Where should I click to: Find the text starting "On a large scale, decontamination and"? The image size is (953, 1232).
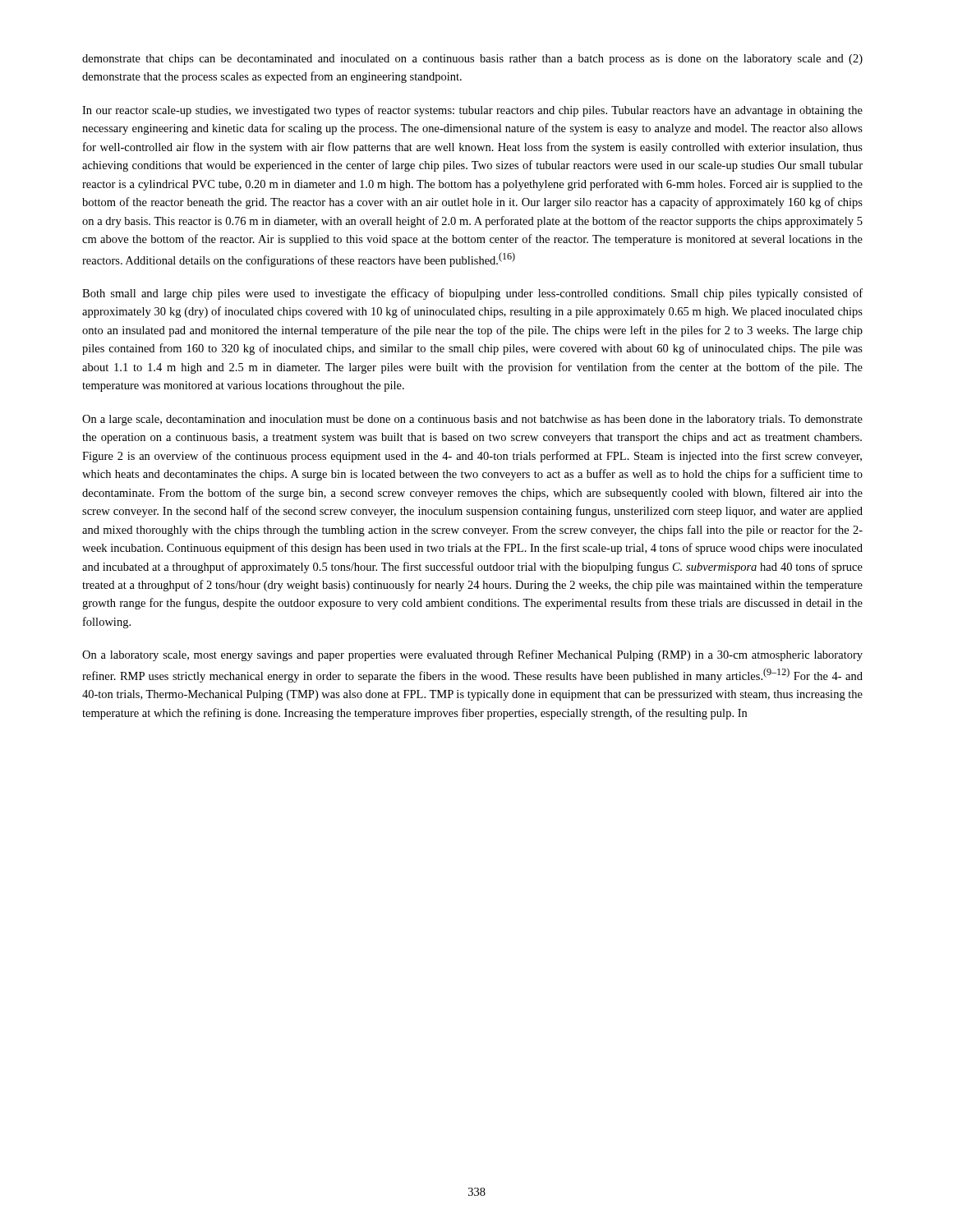pos(472,520)
